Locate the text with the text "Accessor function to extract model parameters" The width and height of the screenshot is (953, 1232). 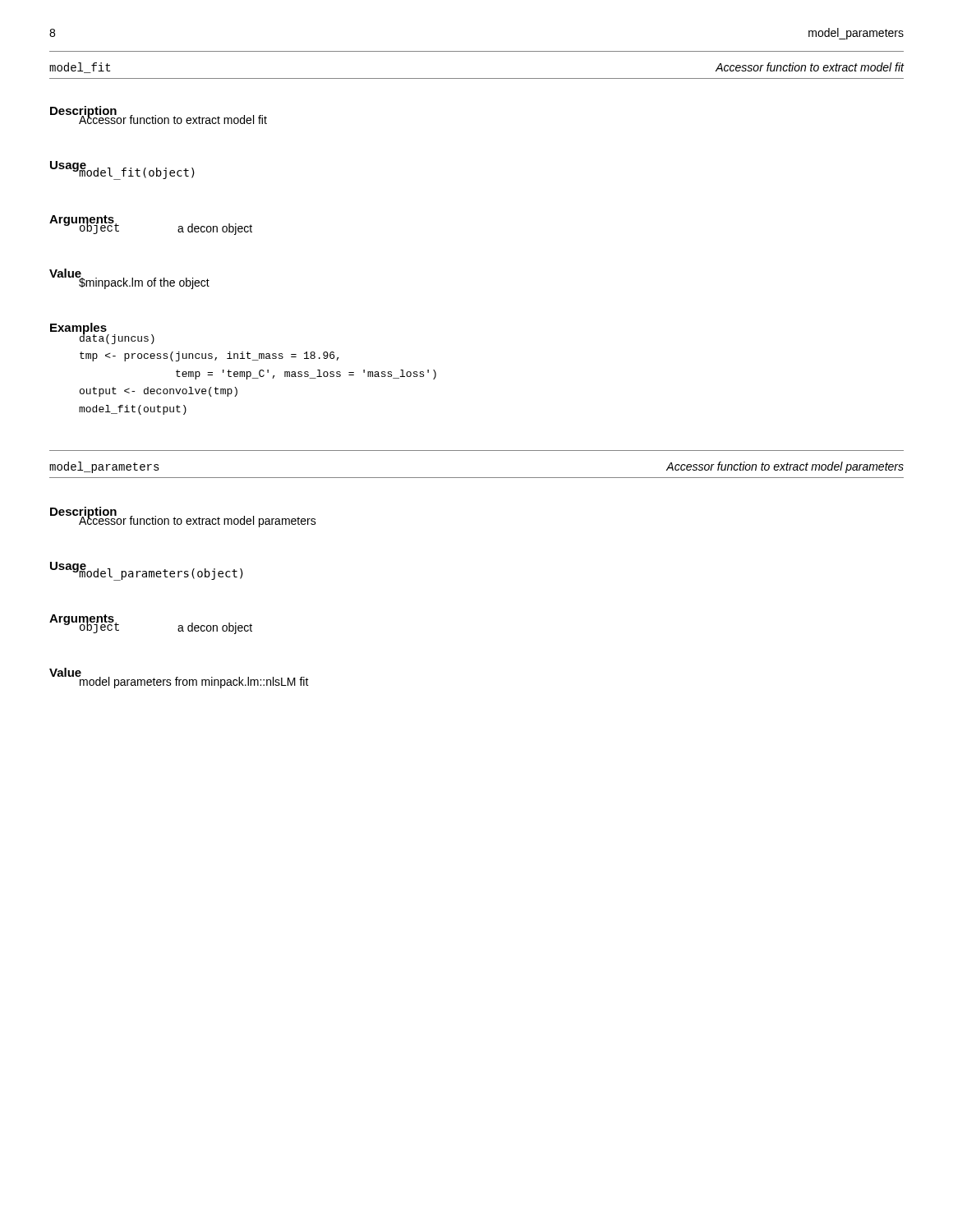[x=197, y=521]
